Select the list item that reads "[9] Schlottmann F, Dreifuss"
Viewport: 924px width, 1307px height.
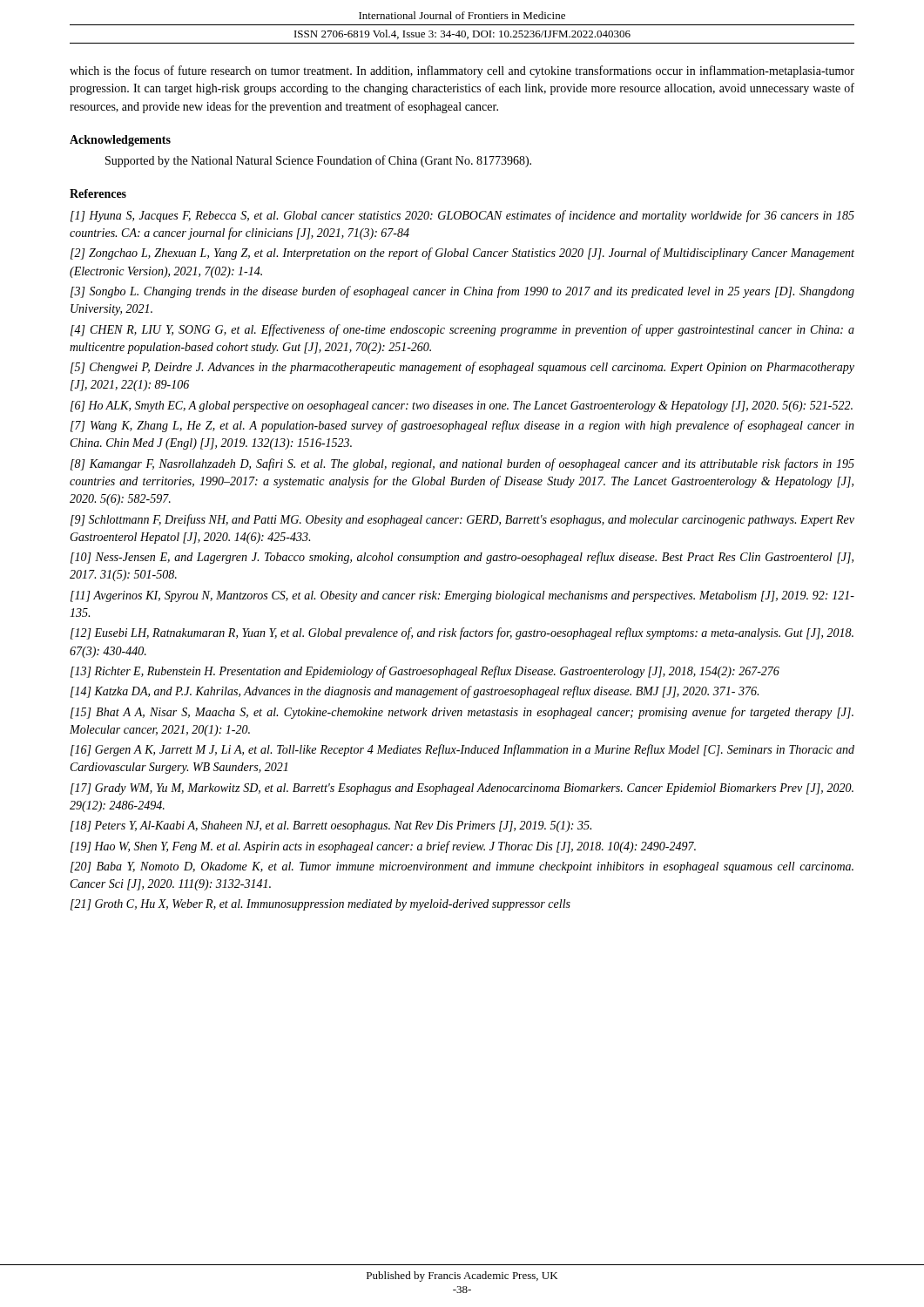pos(462,528)
